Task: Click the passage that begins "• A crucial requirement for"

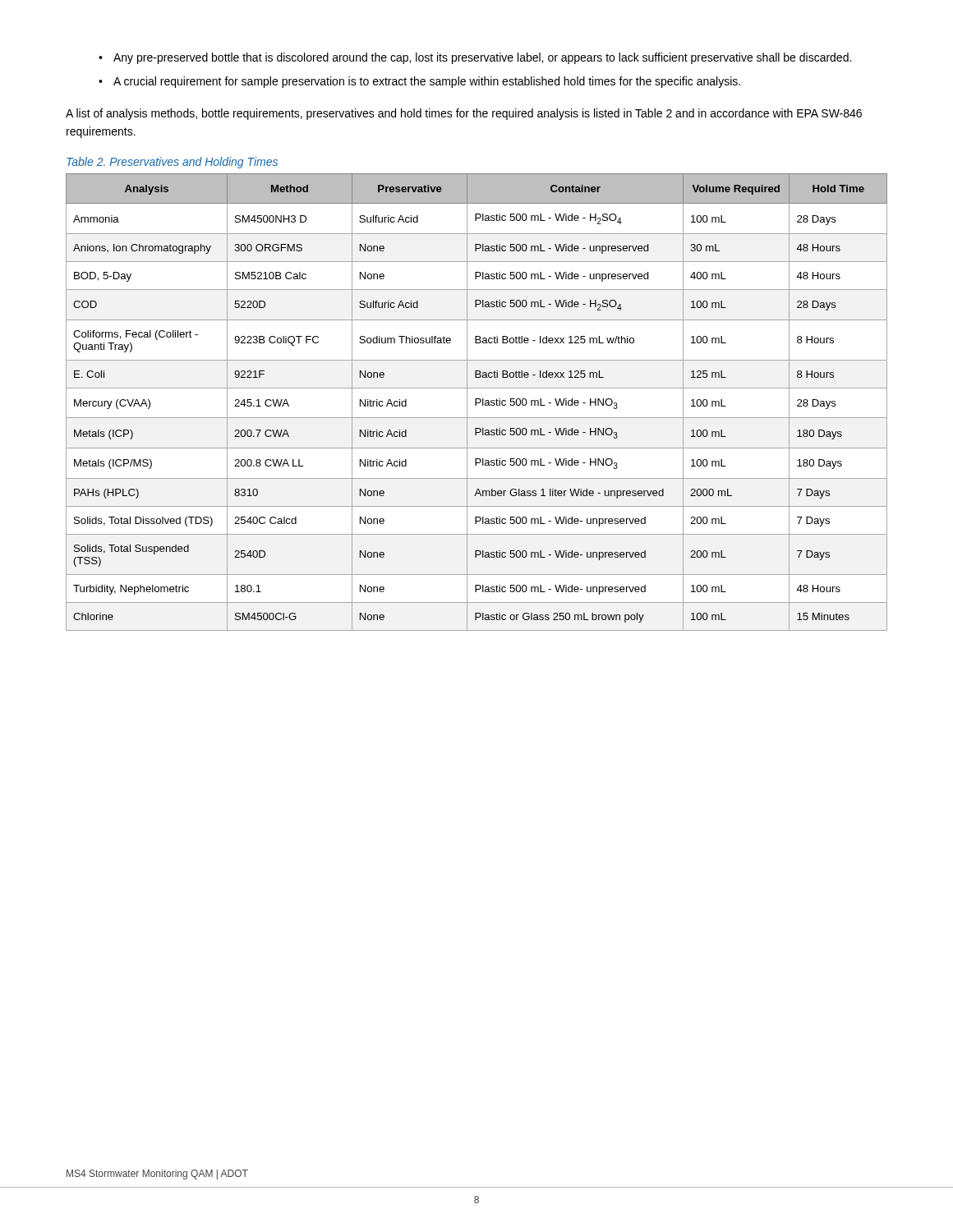Action: (493, 82)
